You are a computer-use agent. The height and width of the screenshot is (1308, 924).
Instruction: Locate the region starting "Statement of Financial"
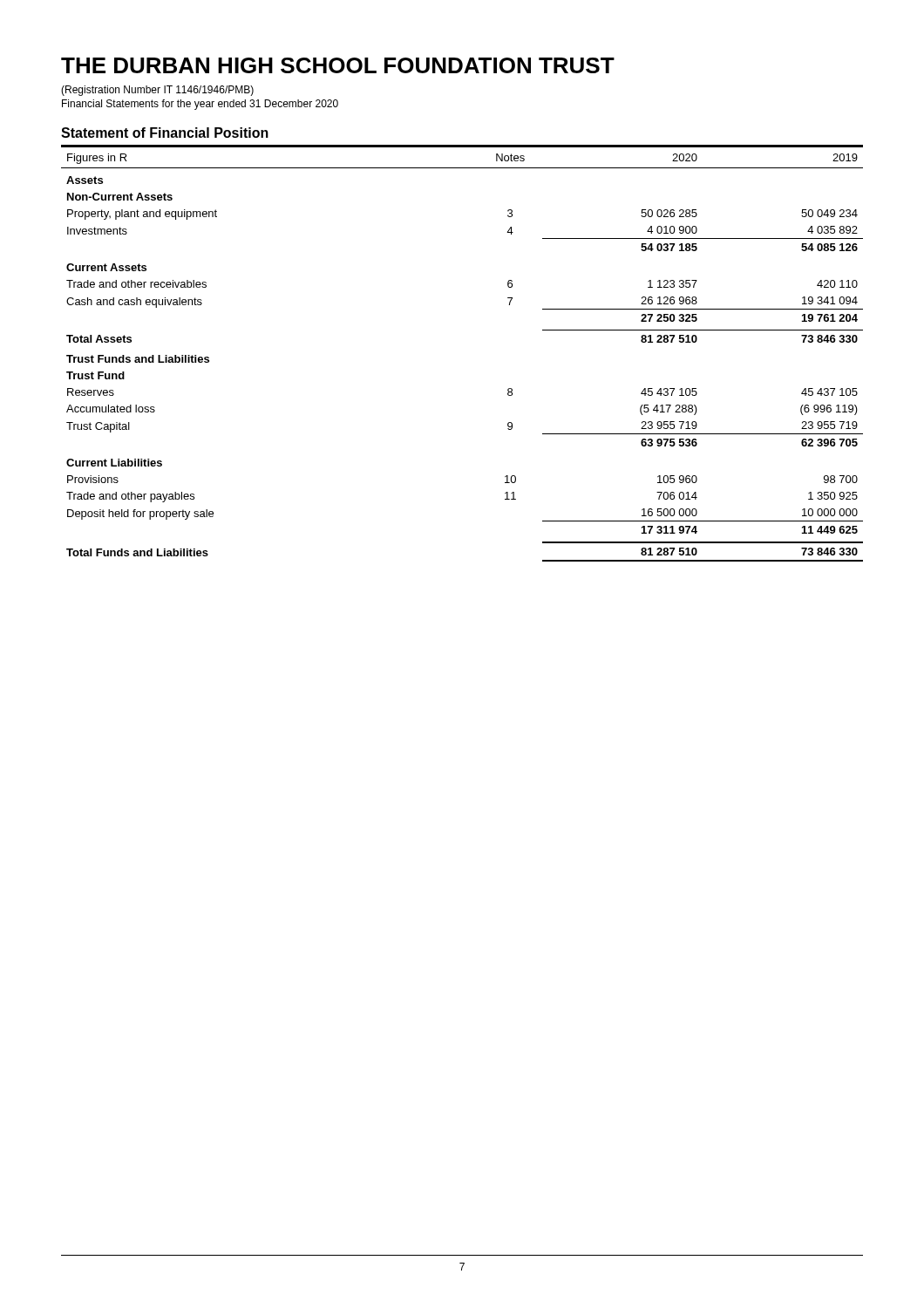click(165, 133)
